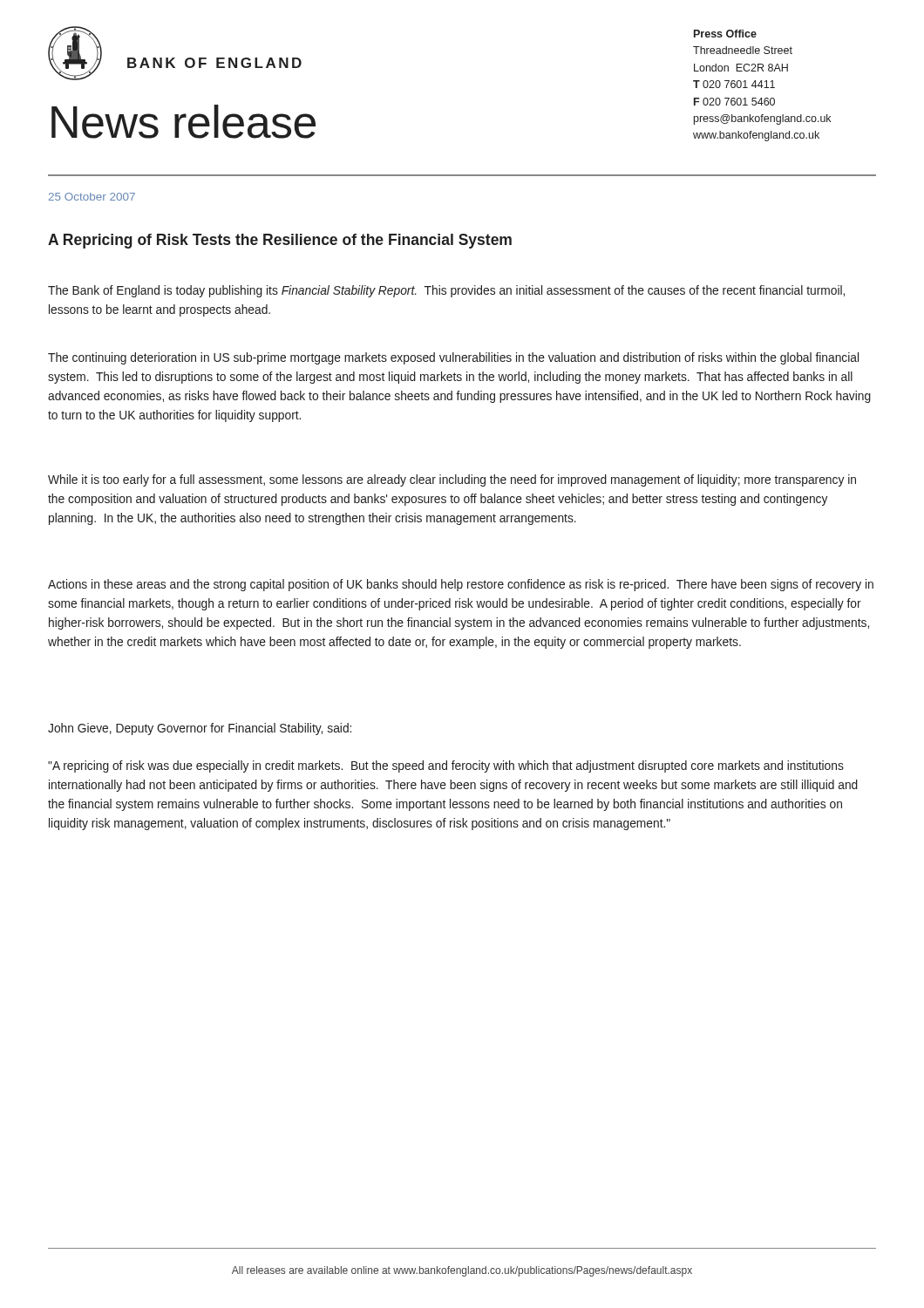Locate the text block starting "Actions in these"
Image resolution: width=924 pixels, height=1308 pixels.
tap(461, 614)
